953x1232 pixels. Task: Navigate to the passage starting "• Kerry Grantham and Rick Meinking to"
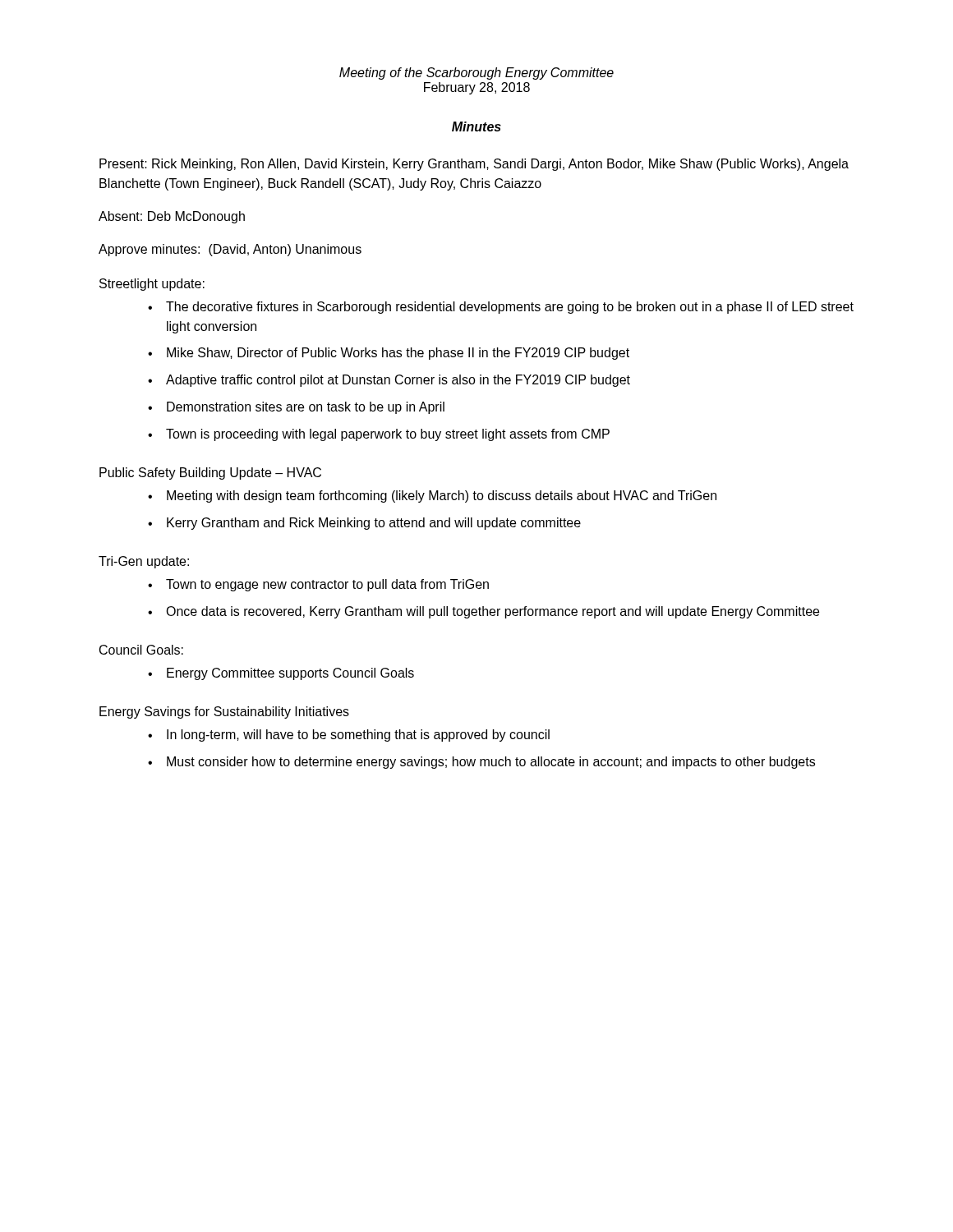[501, 524]
